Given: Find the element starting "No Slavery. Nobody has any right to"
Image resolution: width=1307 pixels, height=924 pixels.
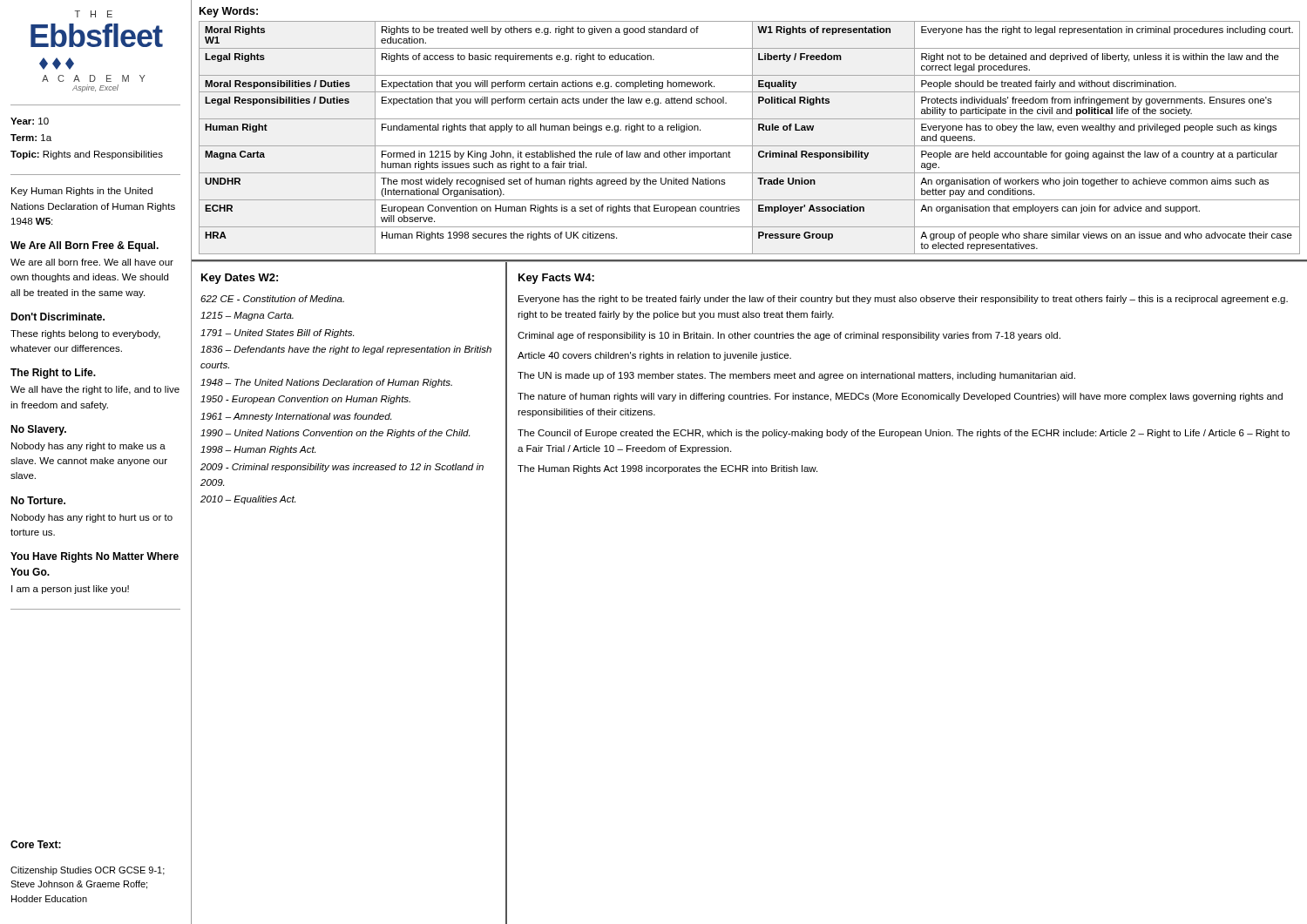Looking at the screenshot, I should (x=95, y=453).
